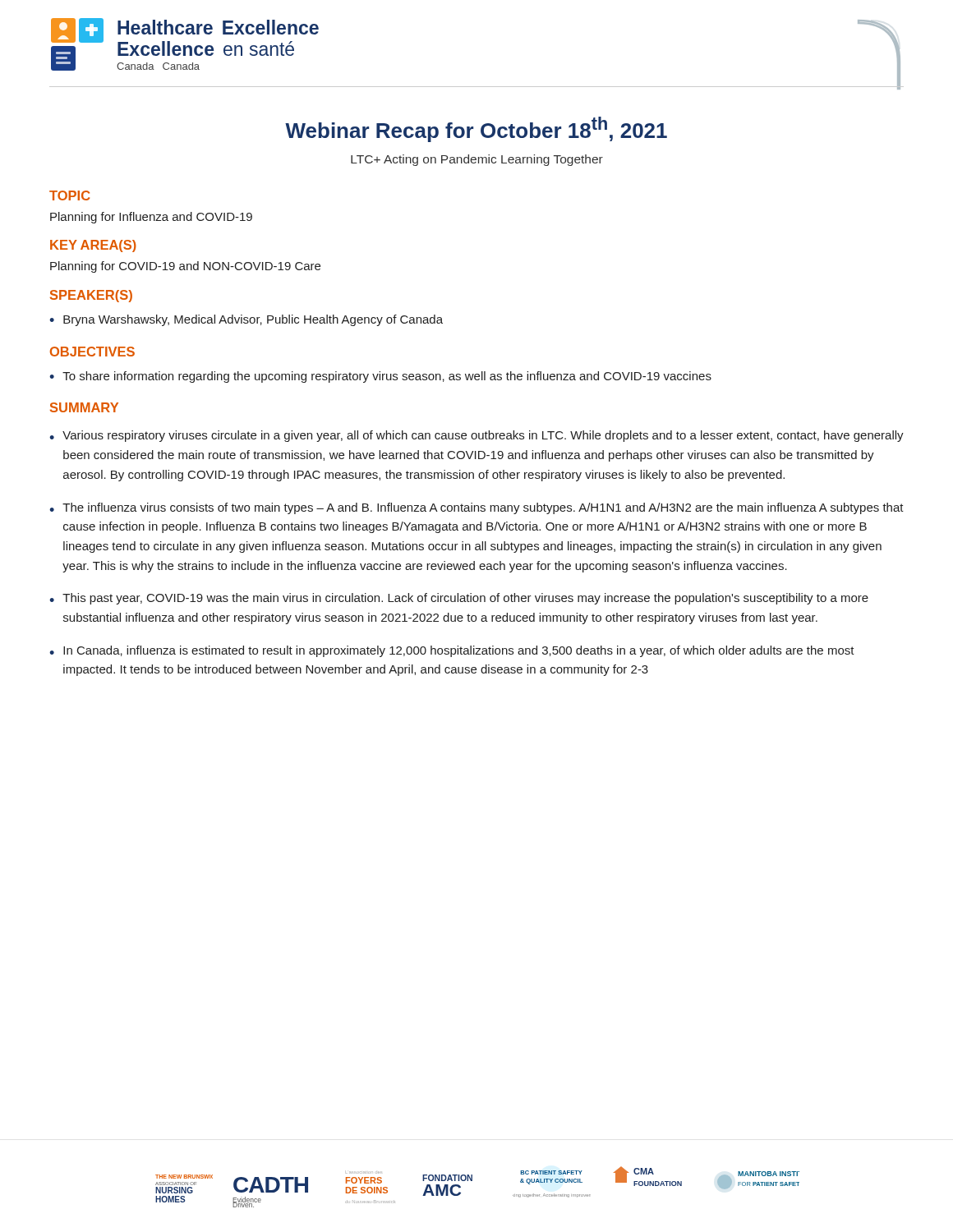Locate the list item containing "• To share information"
The image size is (953, 1232).
(380, 377)
